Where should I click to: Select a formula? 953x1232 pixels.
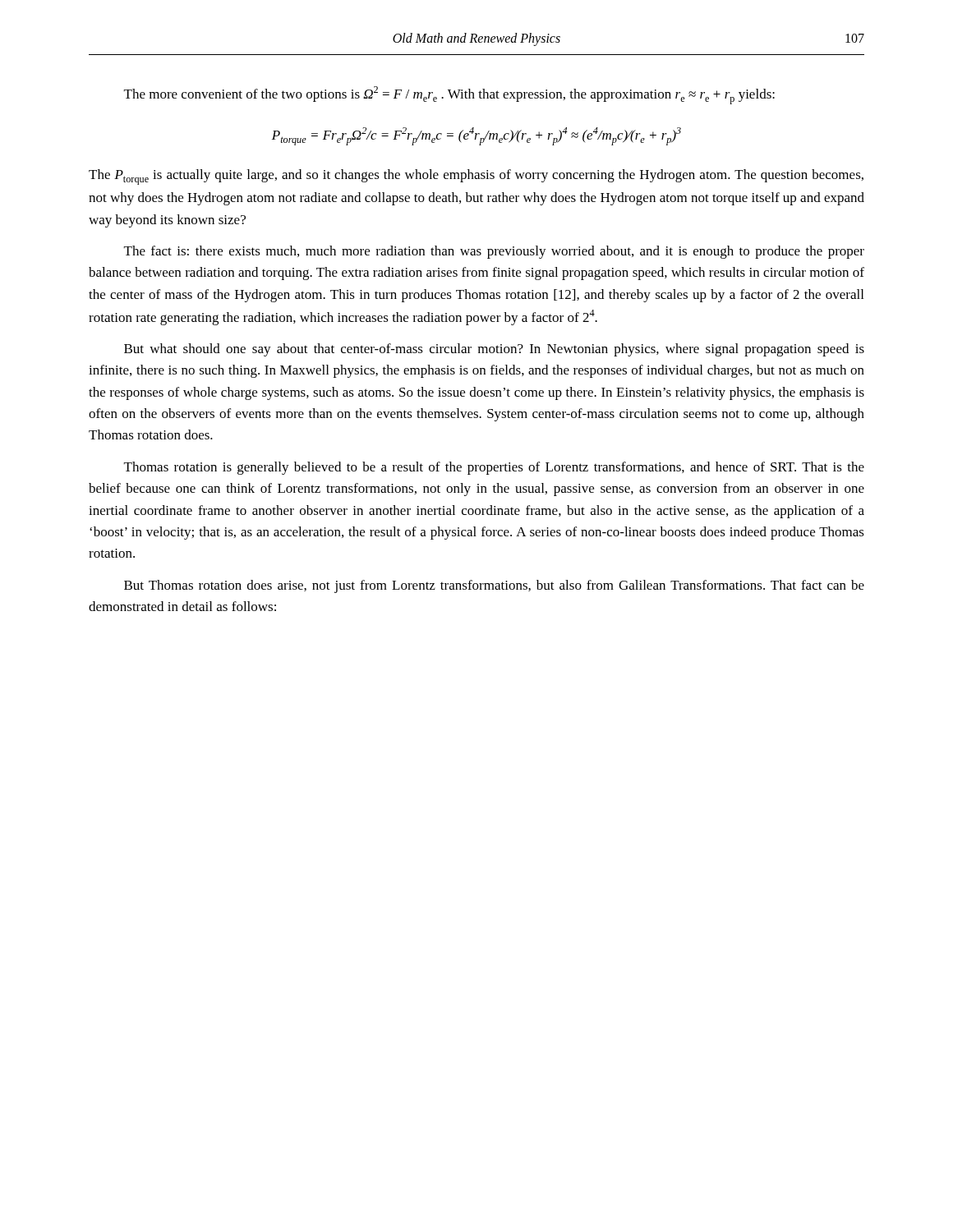[x=476, y=136]
